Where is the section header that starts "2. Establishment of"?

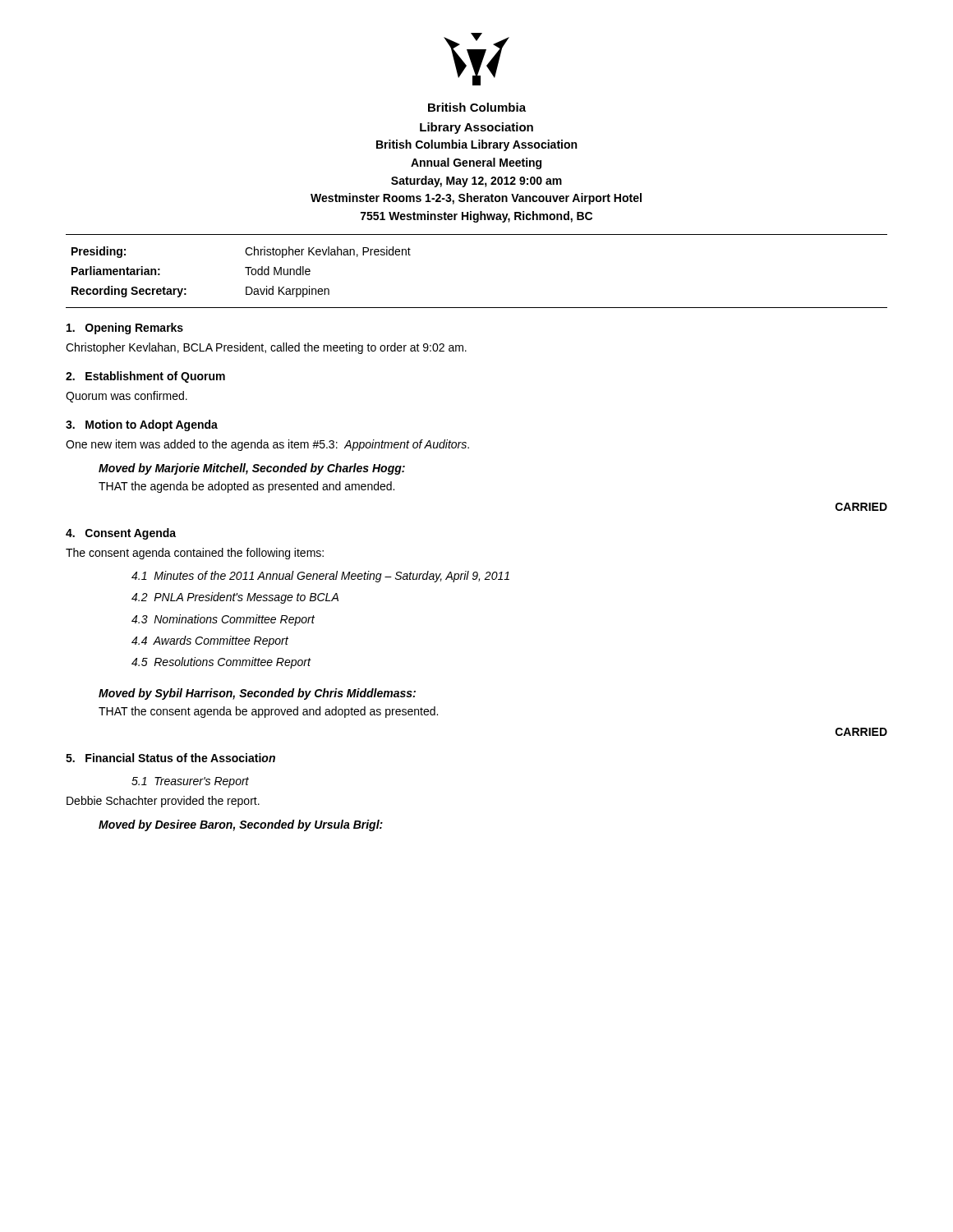tap(146, 376)
